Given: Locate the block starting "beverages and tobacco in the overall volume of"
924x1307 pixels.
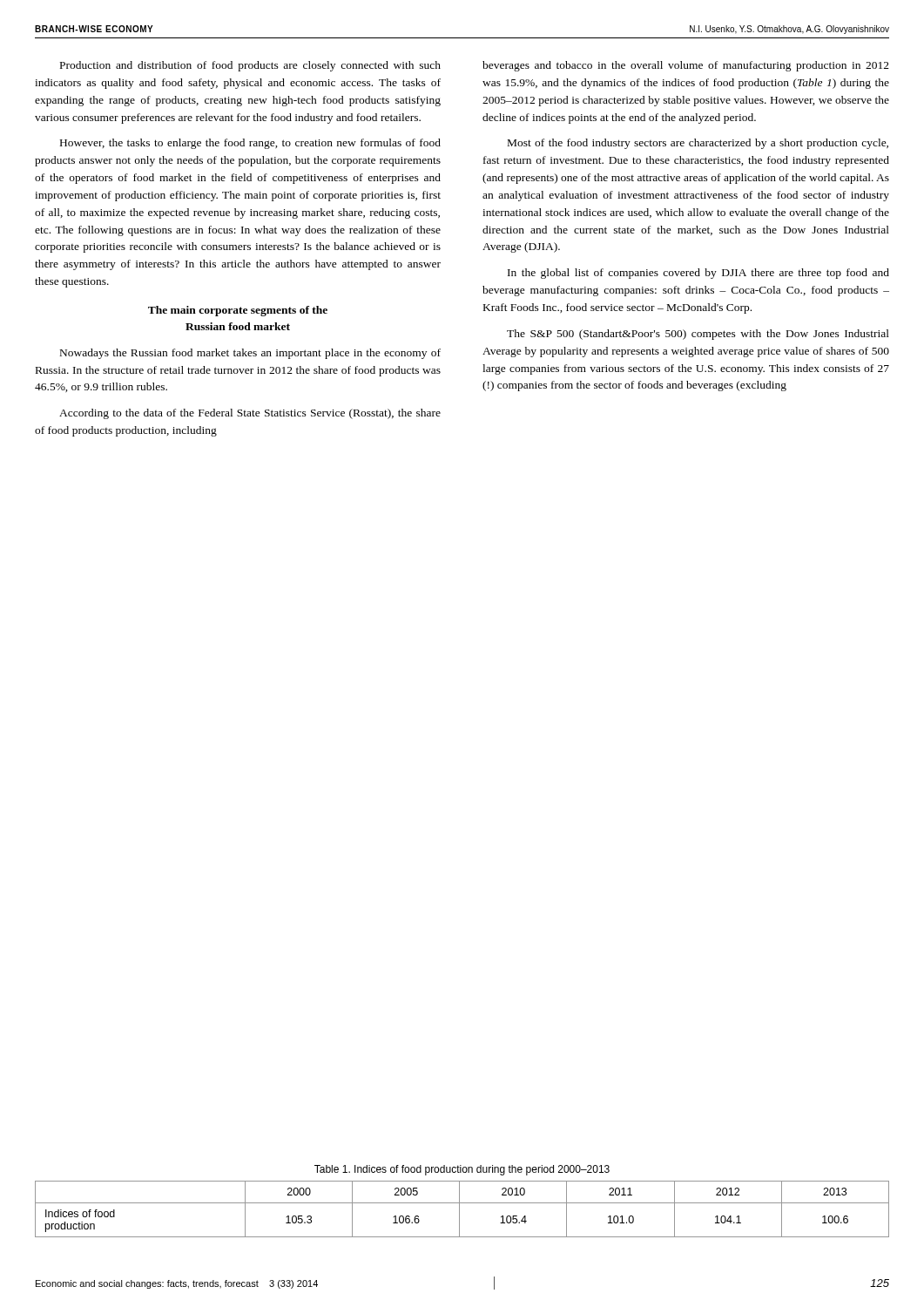Looking at the screenshot, I should pyautogui.click(x=686, y=225).
